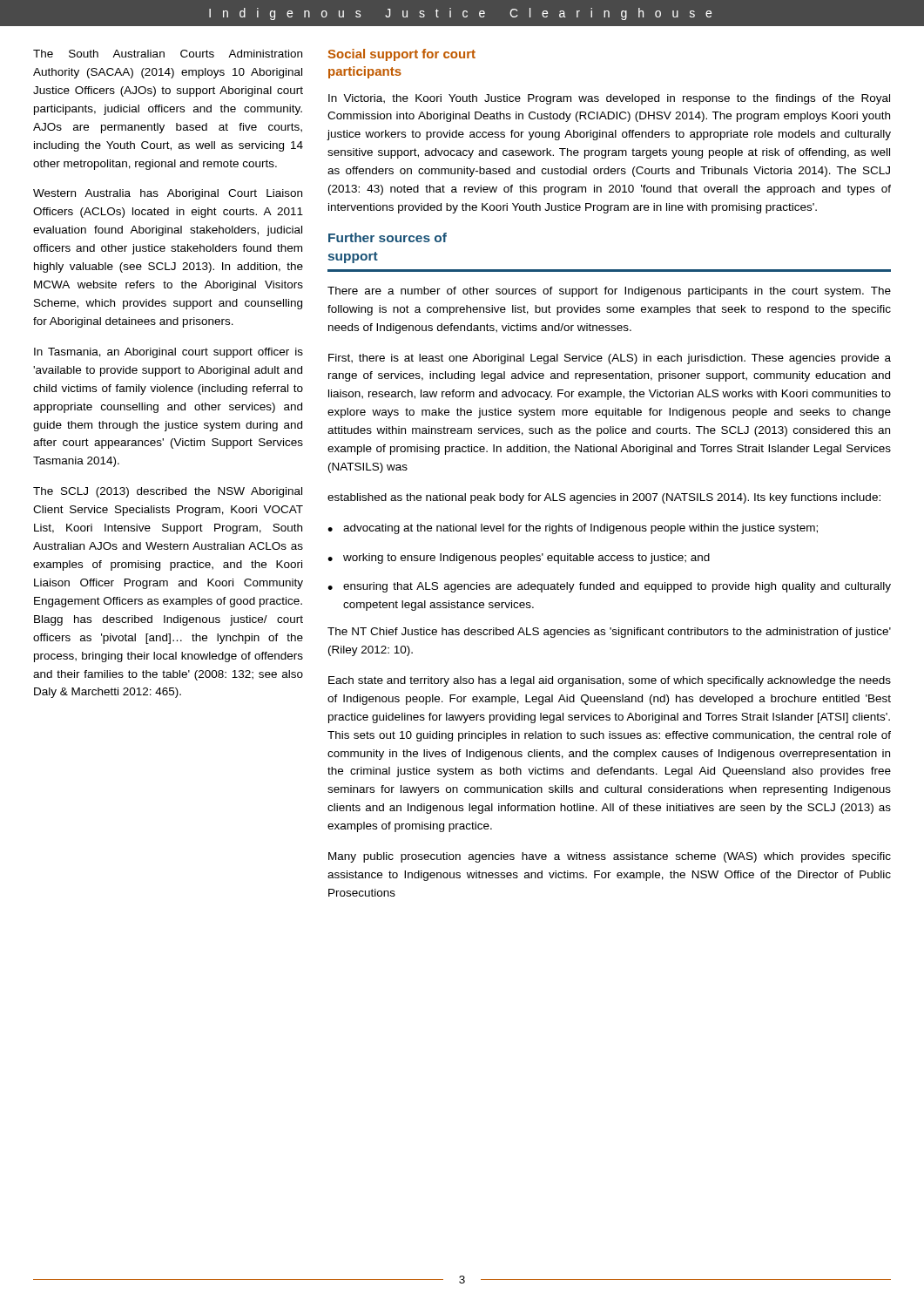Where does it say "Social support for courtparticipants"?
The image size is (924, 1307).
click(401, 62)
